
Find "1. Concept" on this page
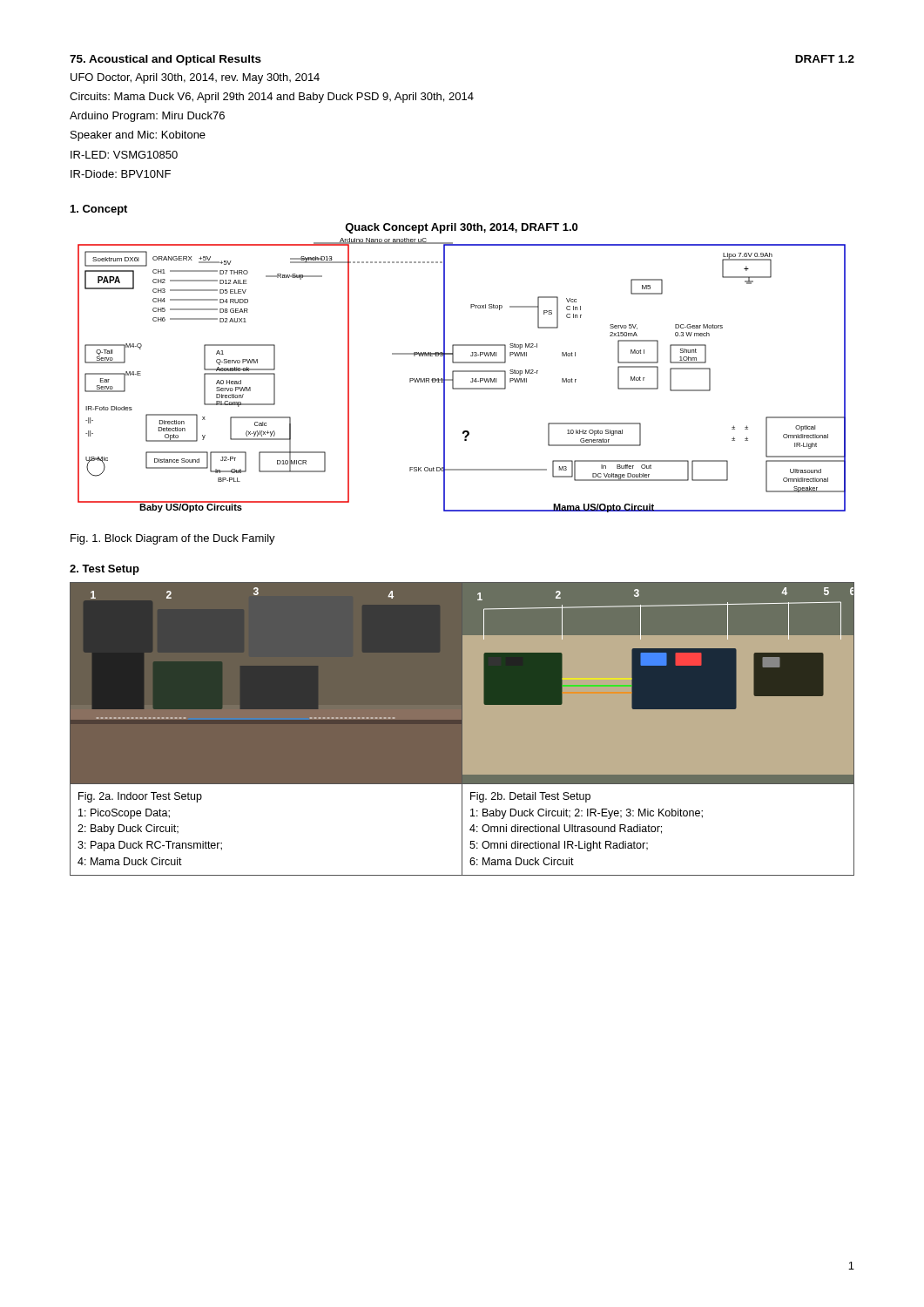pos(99,209)
